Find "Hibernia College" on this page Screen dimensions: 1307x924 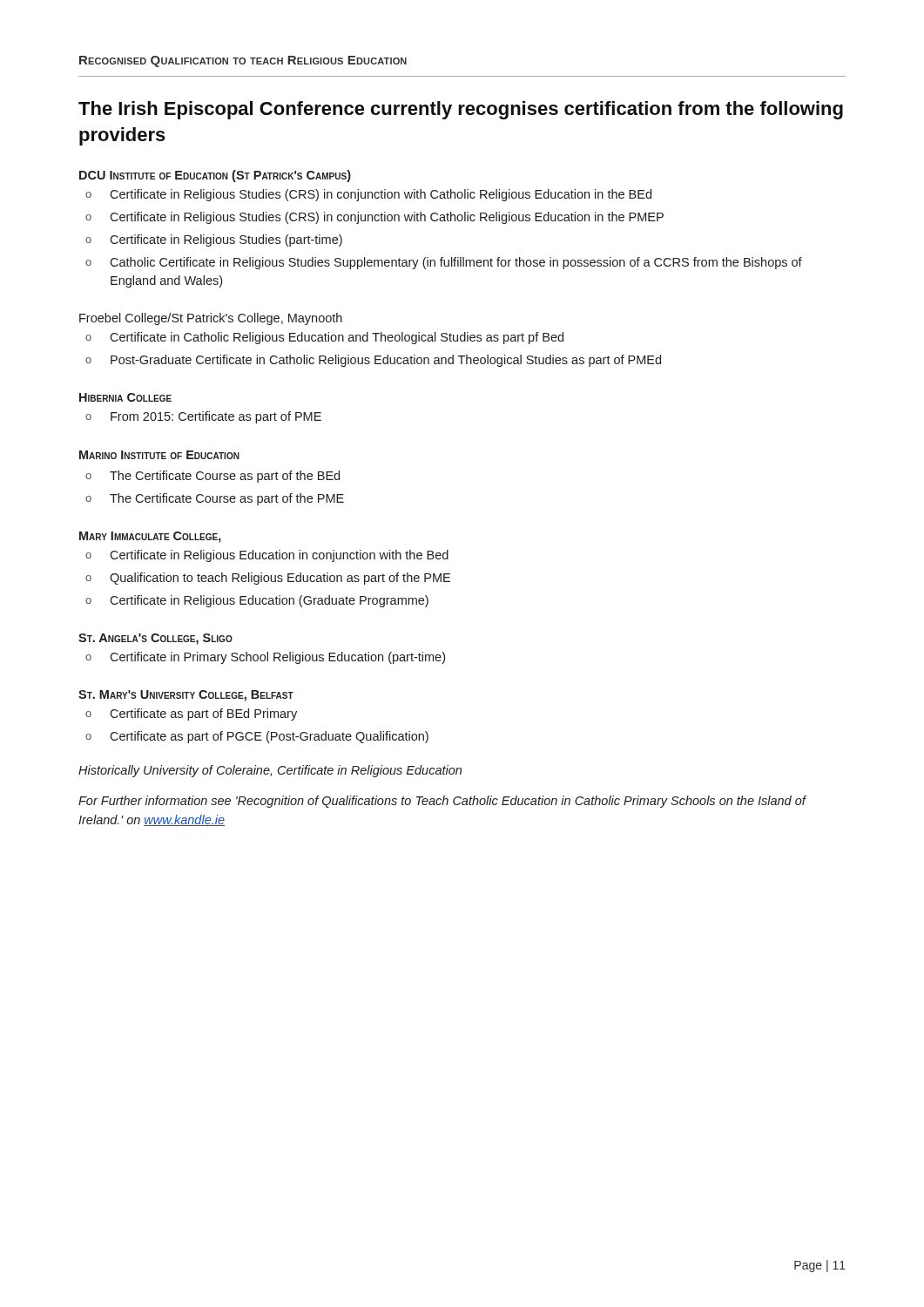[125, 398]
